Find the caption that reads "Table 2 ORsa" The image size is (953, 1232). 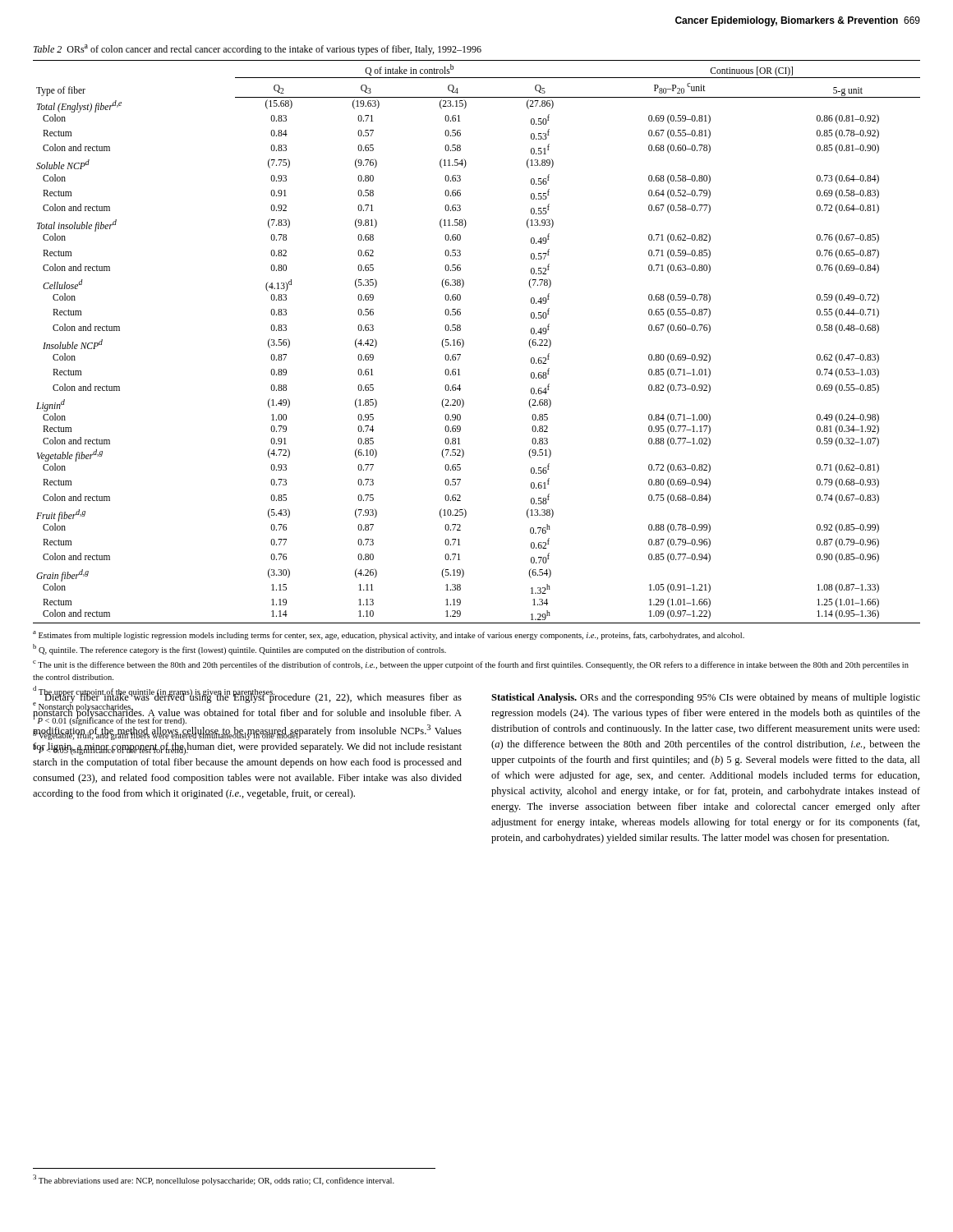(257, 48)
